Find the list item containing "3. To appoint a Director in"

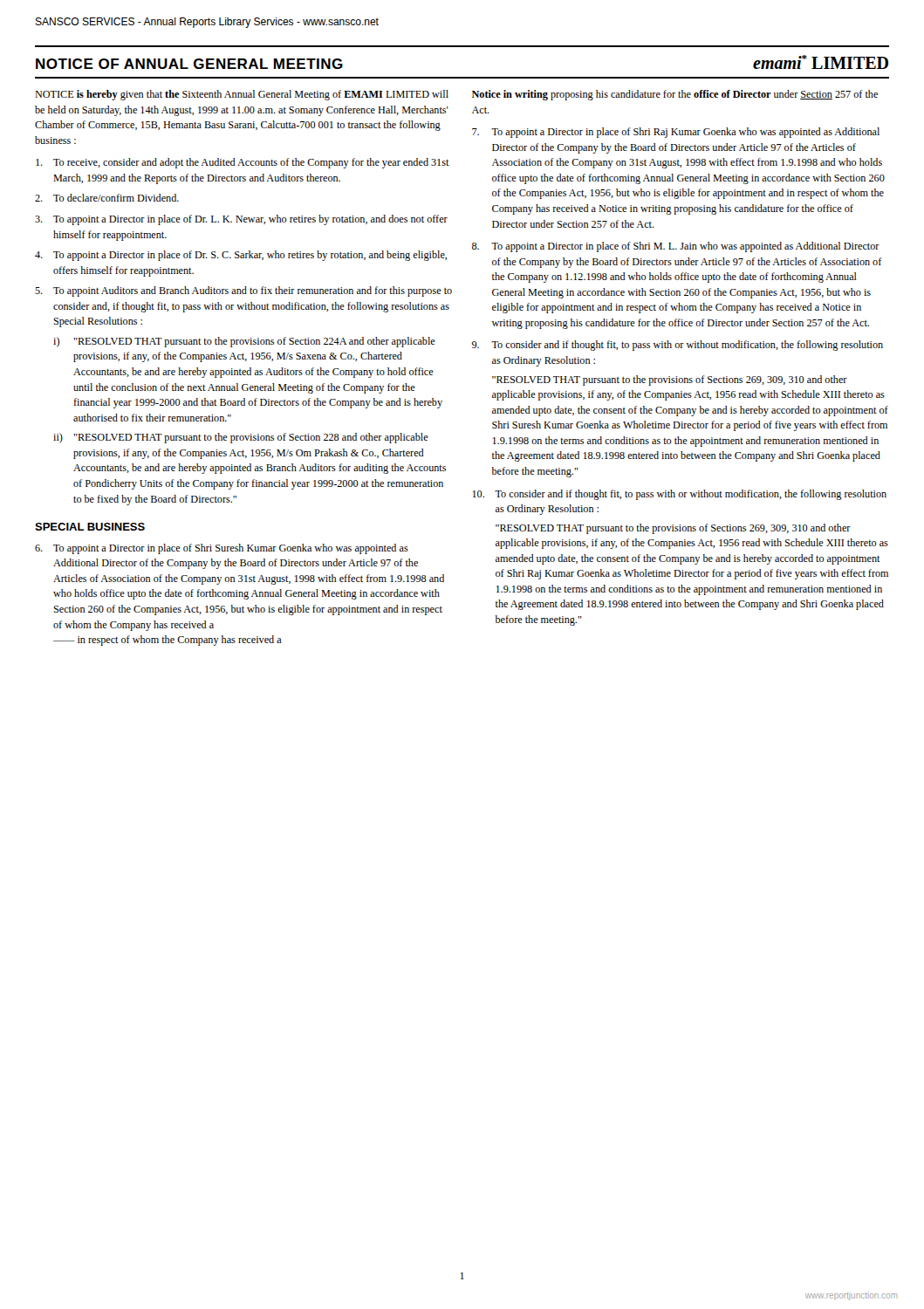(x=244, y=227)
